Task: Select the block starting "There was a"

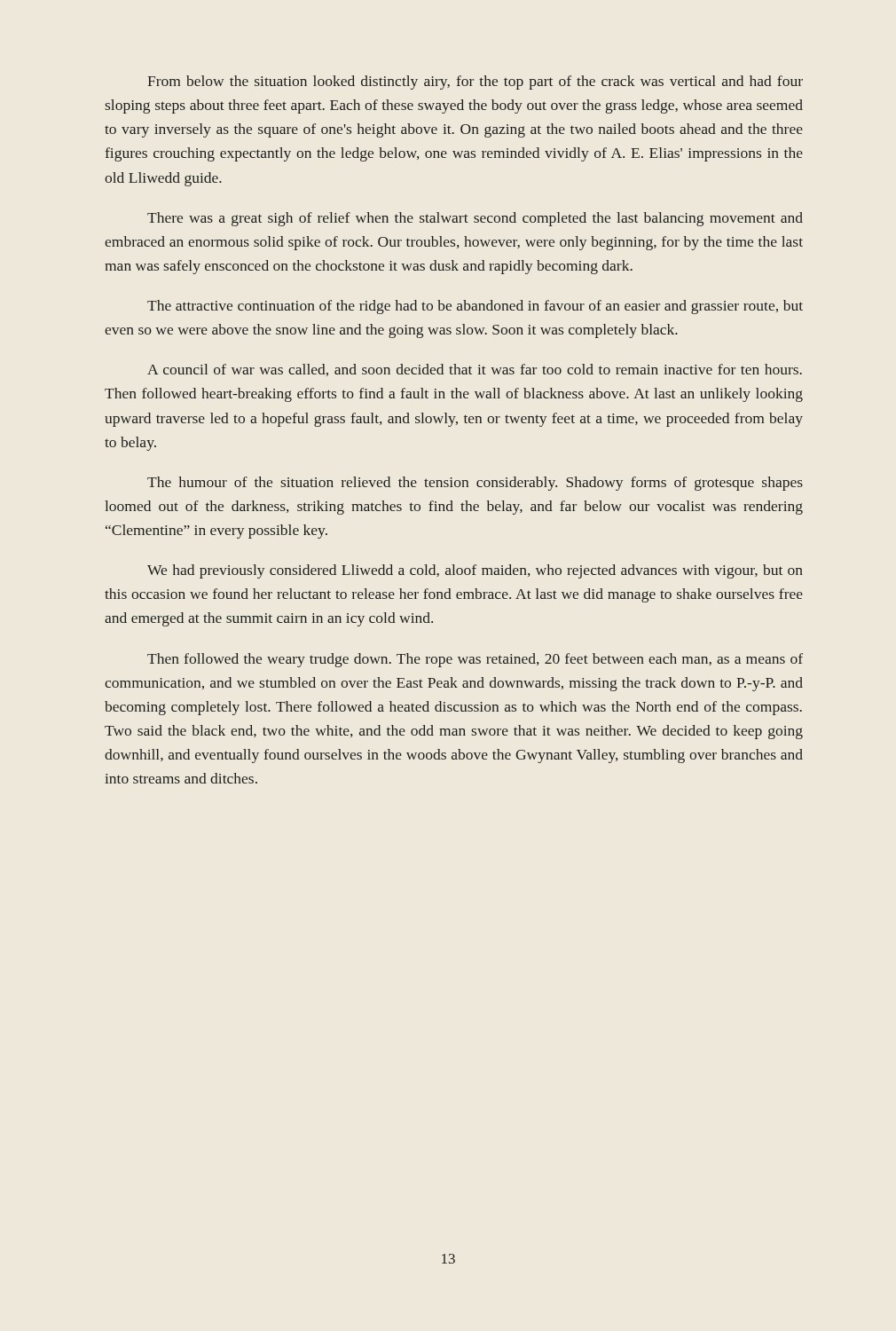Action: tap(454, 241)
